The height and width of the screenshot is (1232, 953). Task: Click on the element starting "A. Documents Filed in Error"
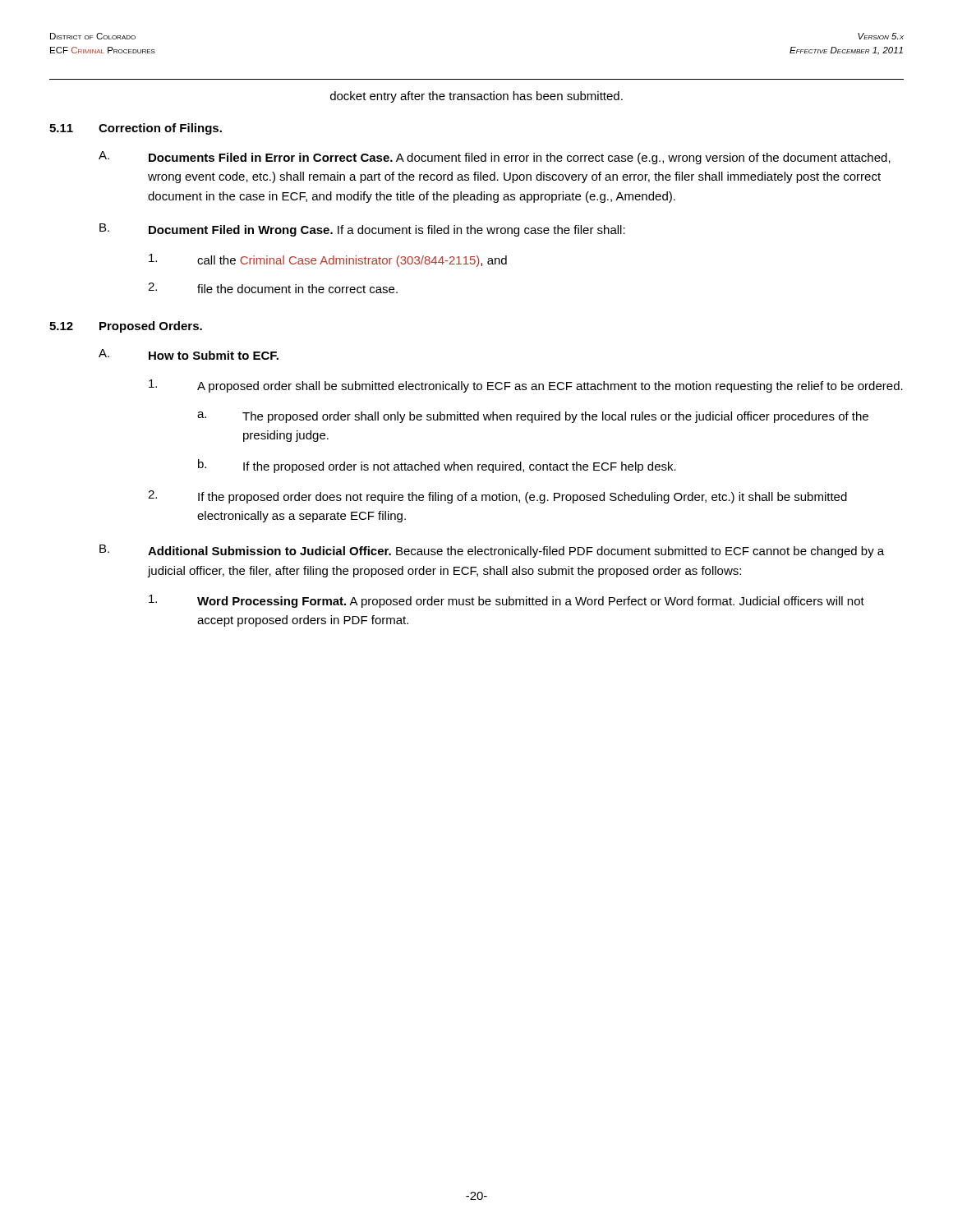pyautogui.click(x=501, y=176)
